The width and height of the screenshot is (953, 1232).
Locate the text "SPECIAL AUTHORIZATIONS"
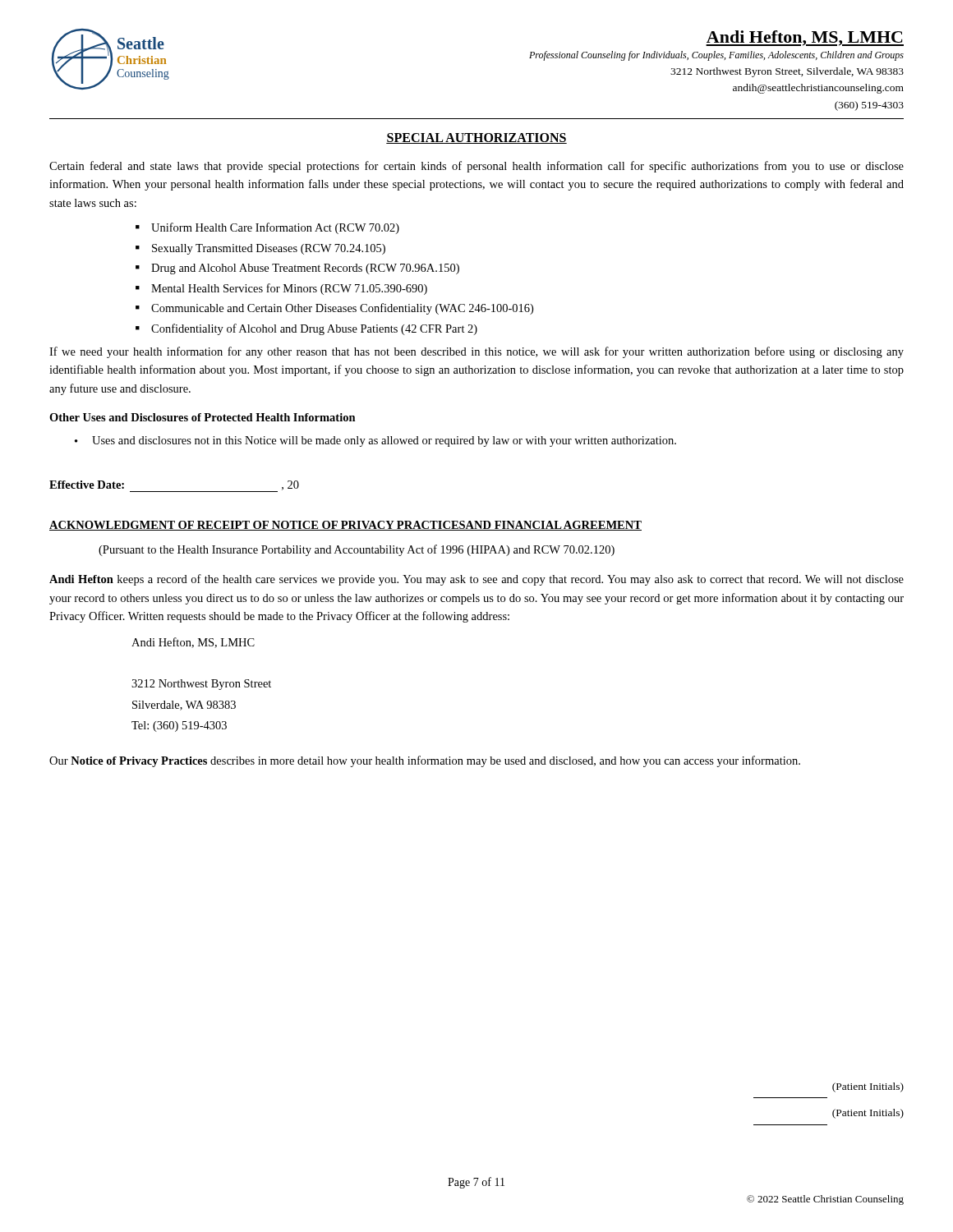(476, 137)
